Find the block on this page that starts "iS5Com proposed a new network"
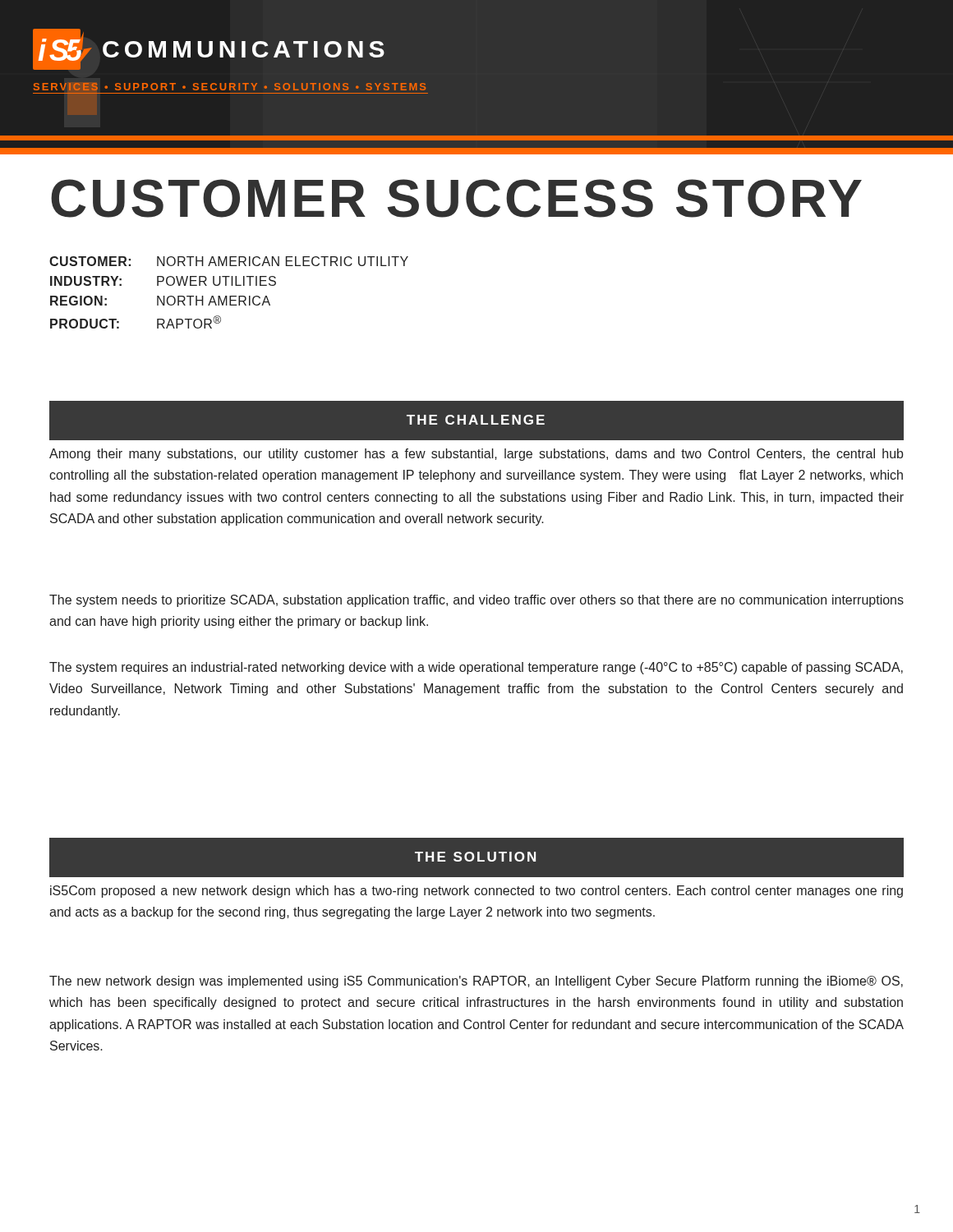953x1232 pixels. coord(476,902)
